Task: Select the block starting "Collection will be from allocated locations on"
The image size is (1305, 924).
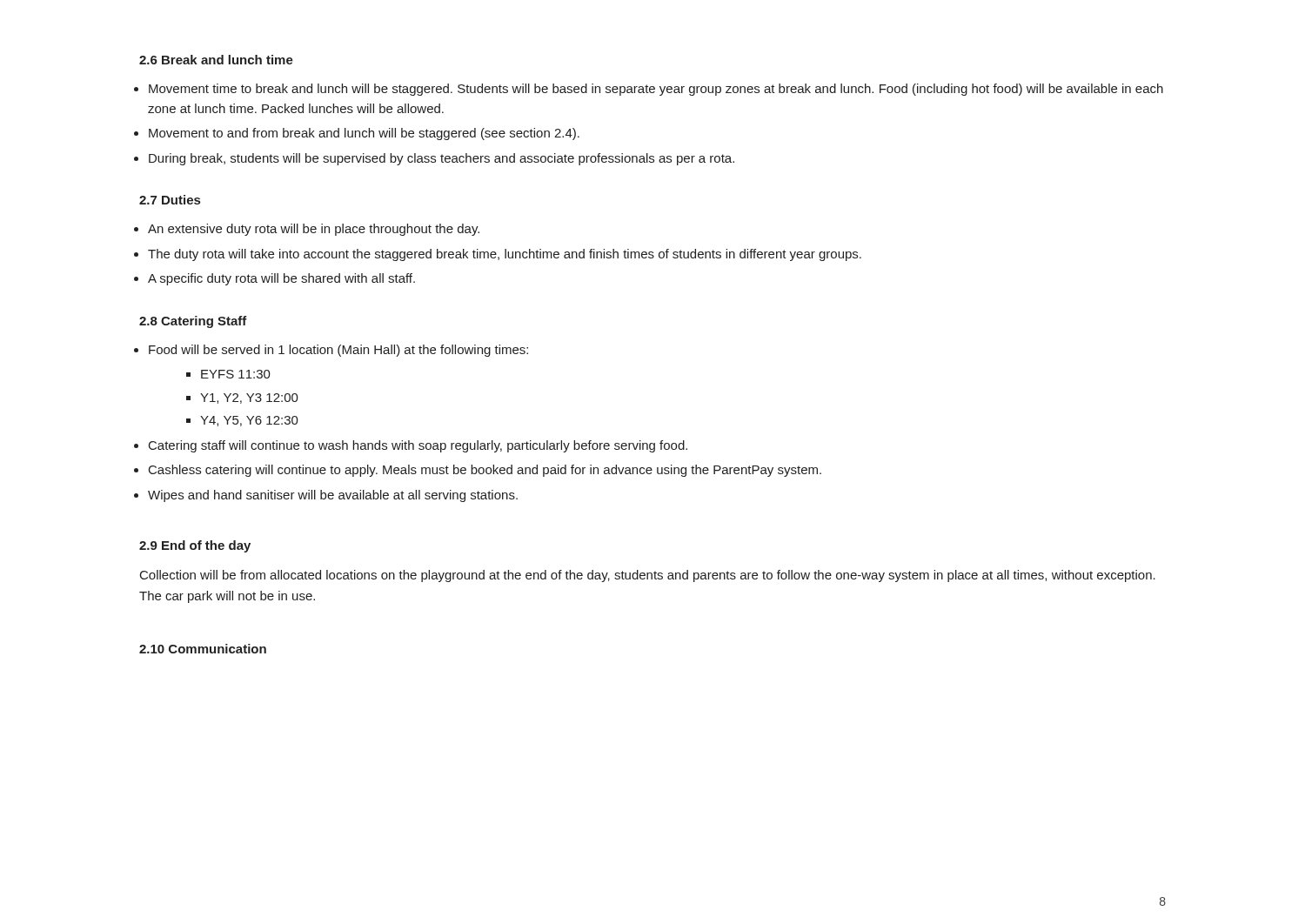Action: (648, 585)
